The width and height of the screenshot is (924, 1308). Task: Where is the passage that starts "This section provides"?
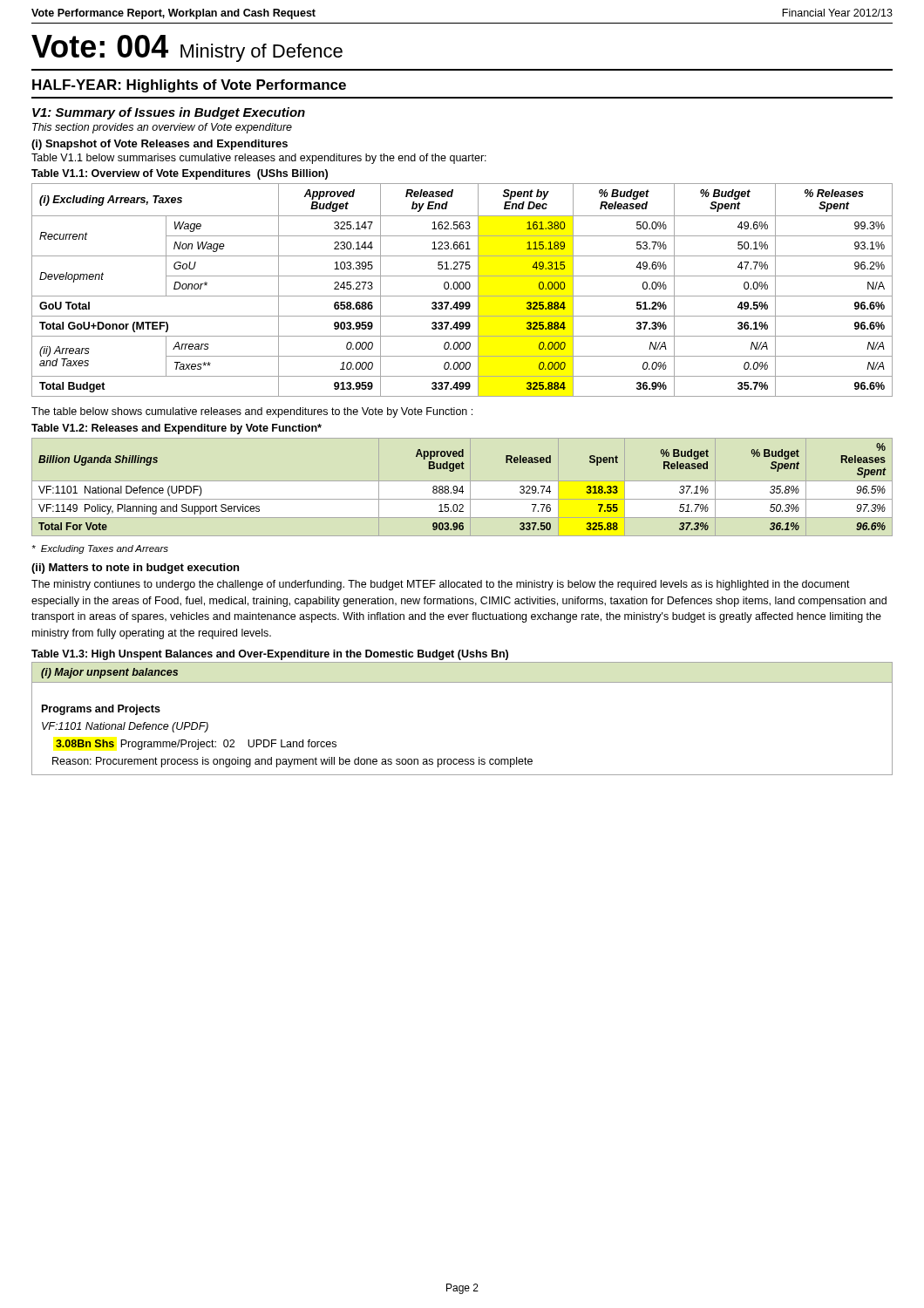coord(162,127)
